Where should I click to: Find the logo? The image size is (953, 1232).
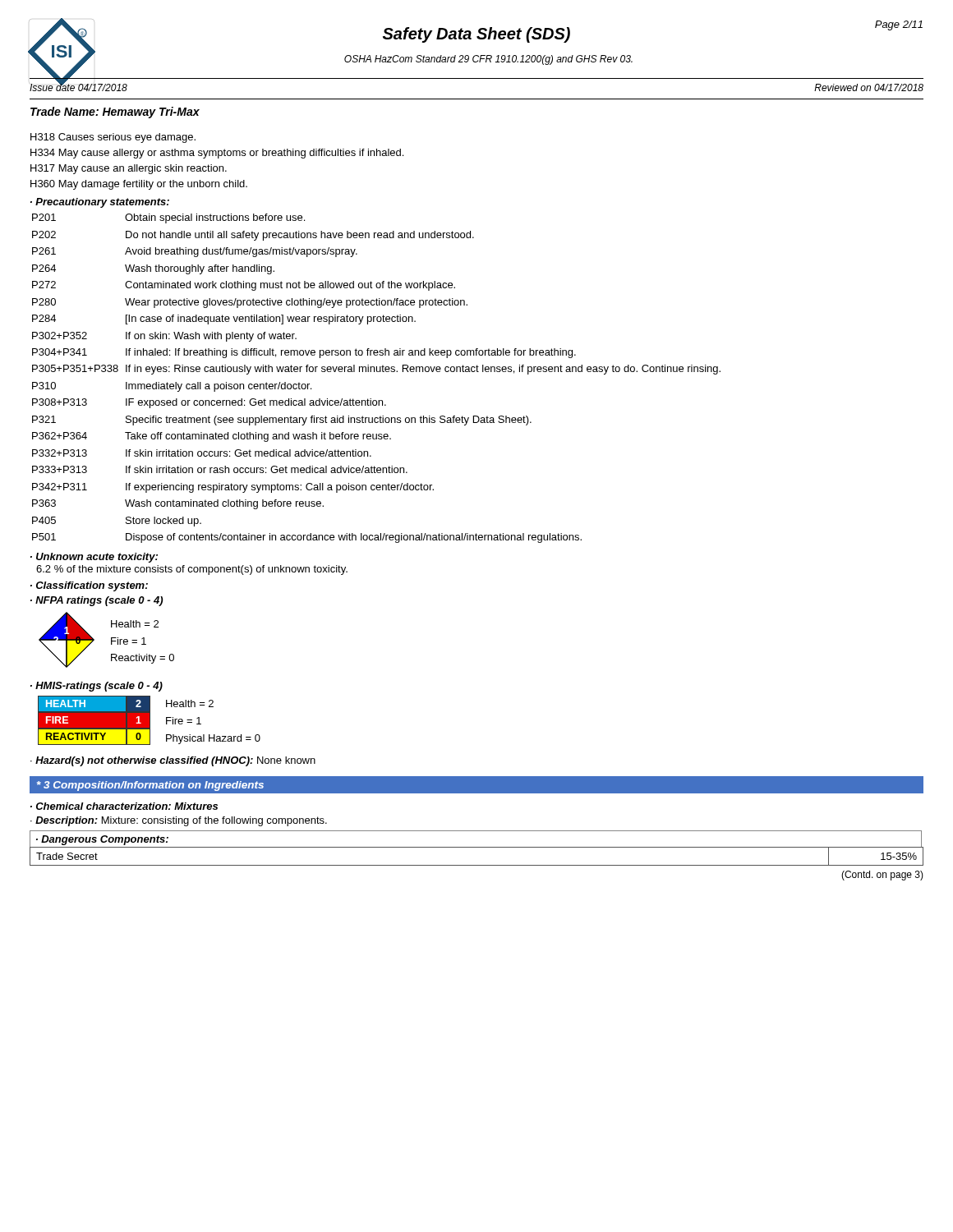click(x=62, y=52)
